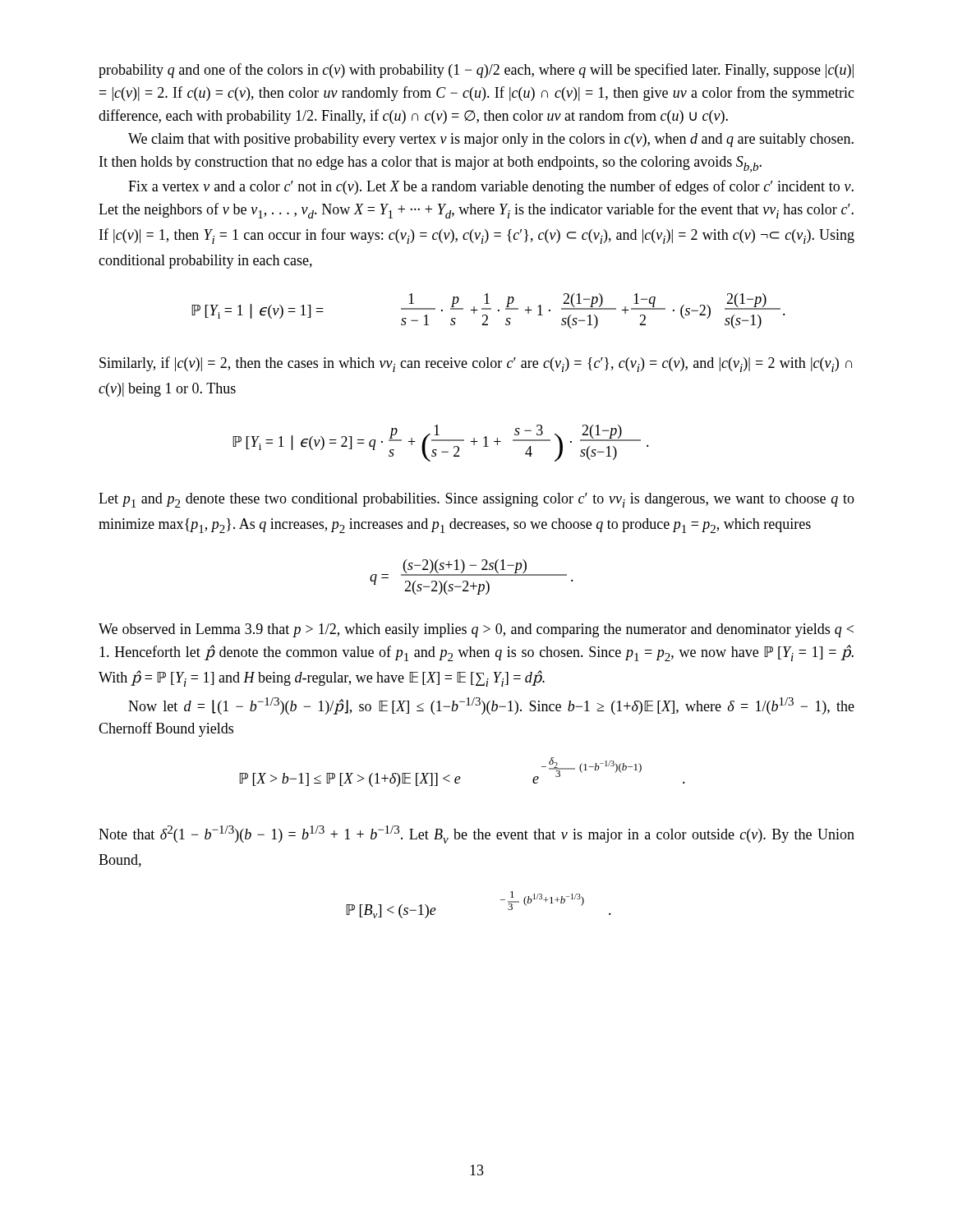
Task: Find the element starting "We observed in Lemma"
Action: click(x=476, y=655)
